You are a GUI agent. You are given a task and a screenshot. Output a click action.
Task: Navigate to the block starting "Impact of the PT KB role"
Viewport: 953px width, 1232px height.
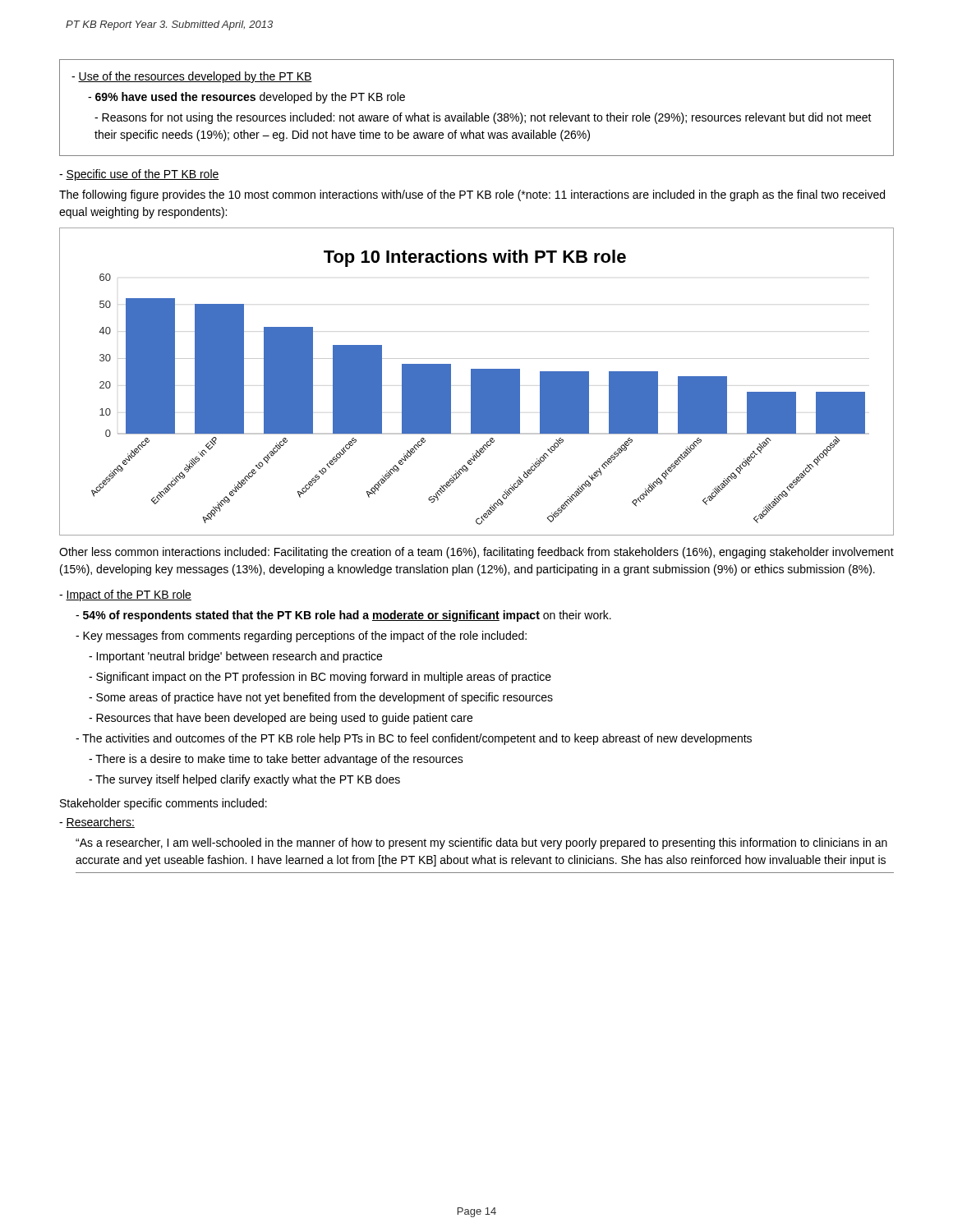(125, 595)
